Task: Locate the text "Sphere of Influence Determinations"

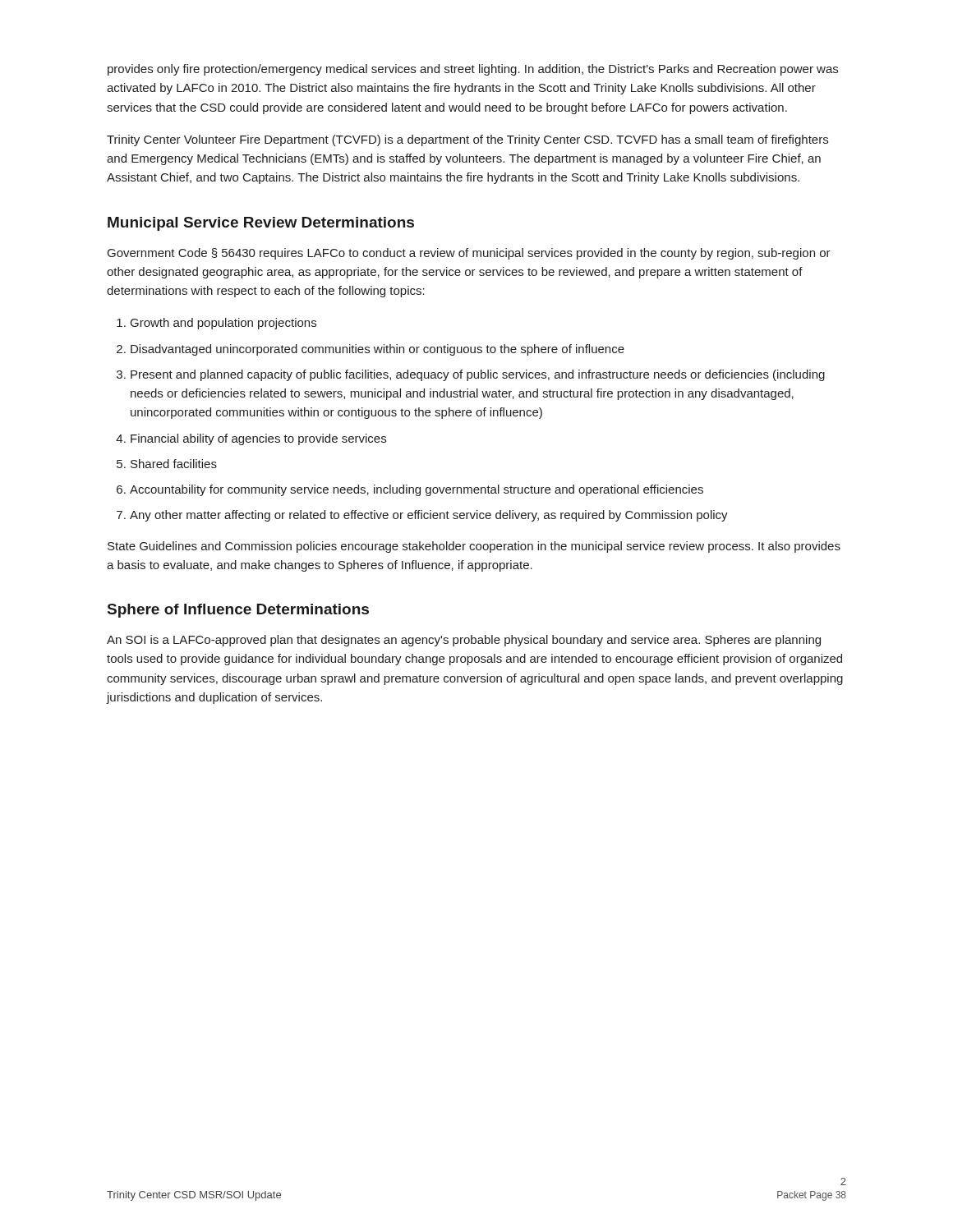Action: coord(238,609)
